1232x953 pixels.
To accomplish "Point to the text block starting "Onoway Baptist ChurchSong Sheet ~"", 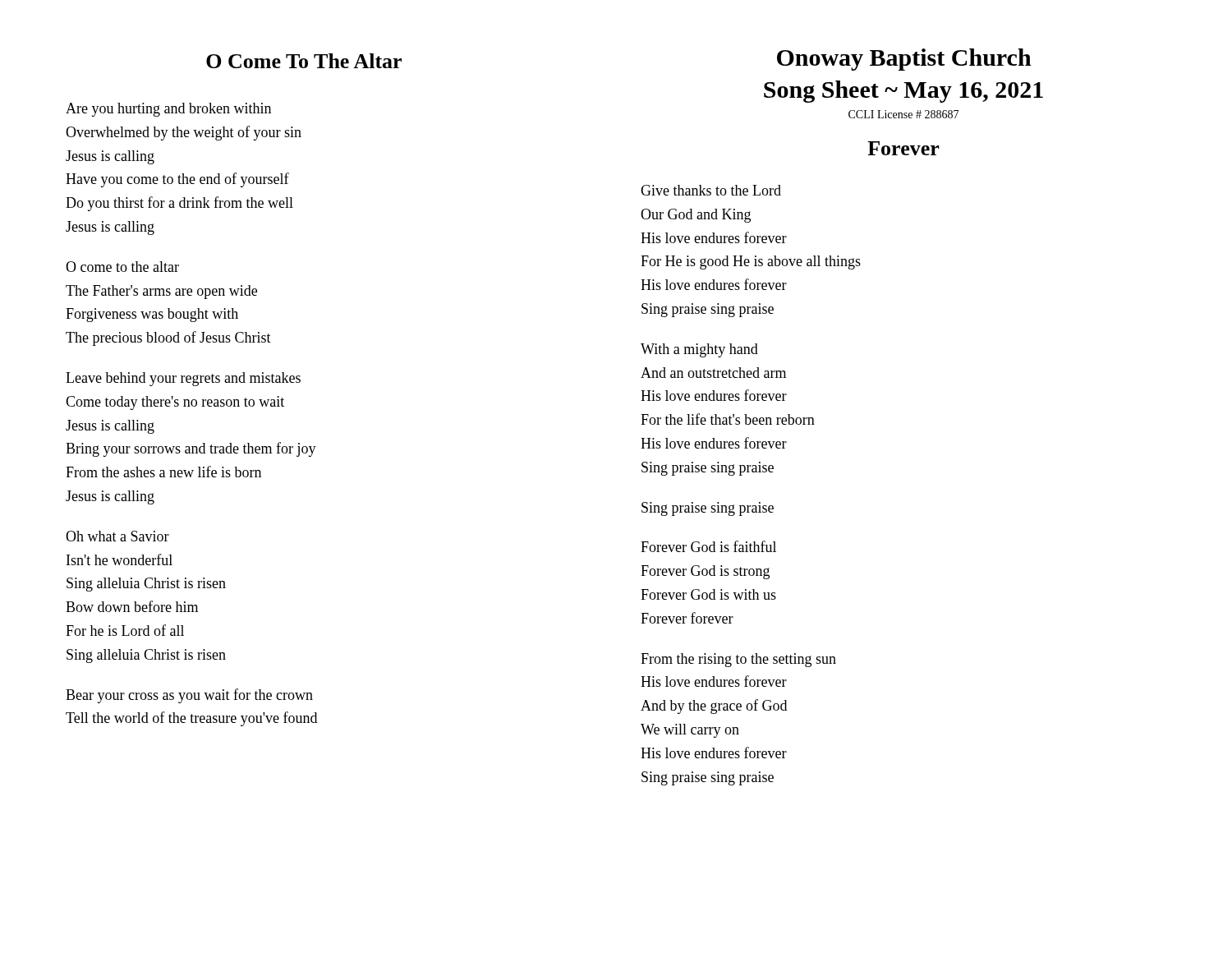I will [903, 73].
